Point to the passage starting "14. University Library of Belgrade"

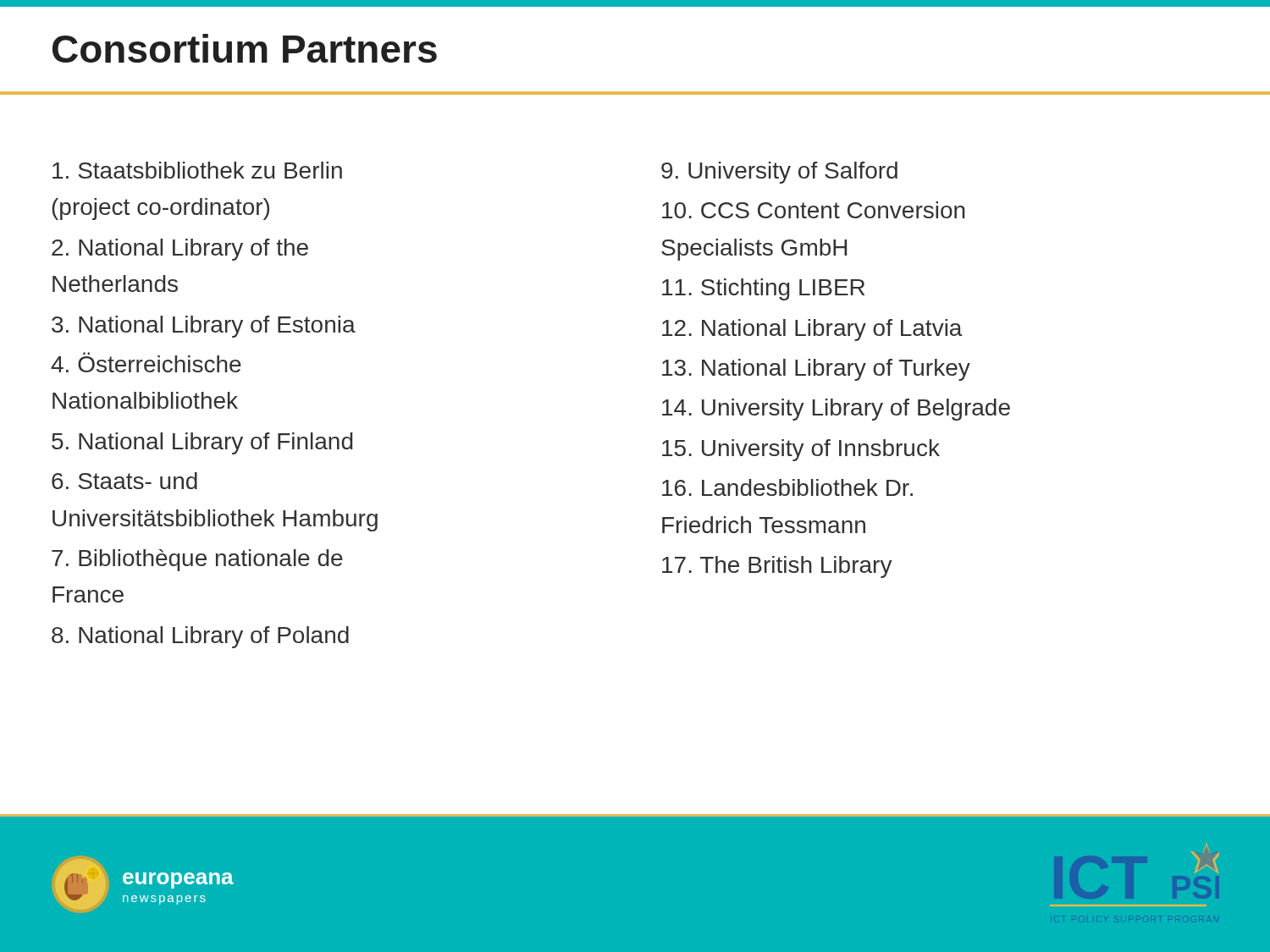pos(836,408)
